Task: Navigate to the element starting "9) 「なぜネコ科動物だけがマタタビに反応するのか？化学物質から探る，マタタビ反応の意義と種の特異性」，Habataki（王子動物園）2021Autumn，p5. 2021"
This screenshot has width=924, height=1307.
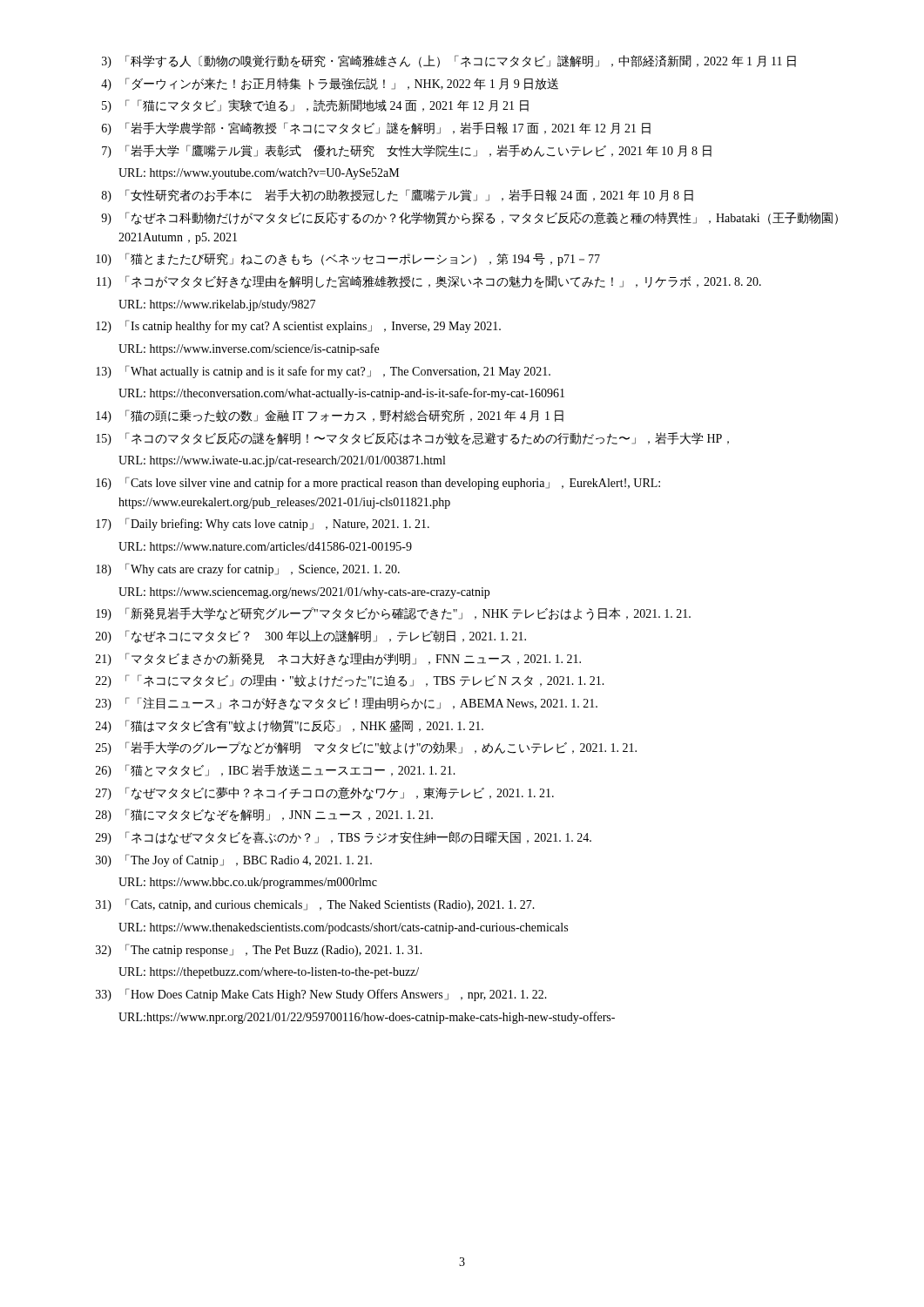Action: click(462, 228)
